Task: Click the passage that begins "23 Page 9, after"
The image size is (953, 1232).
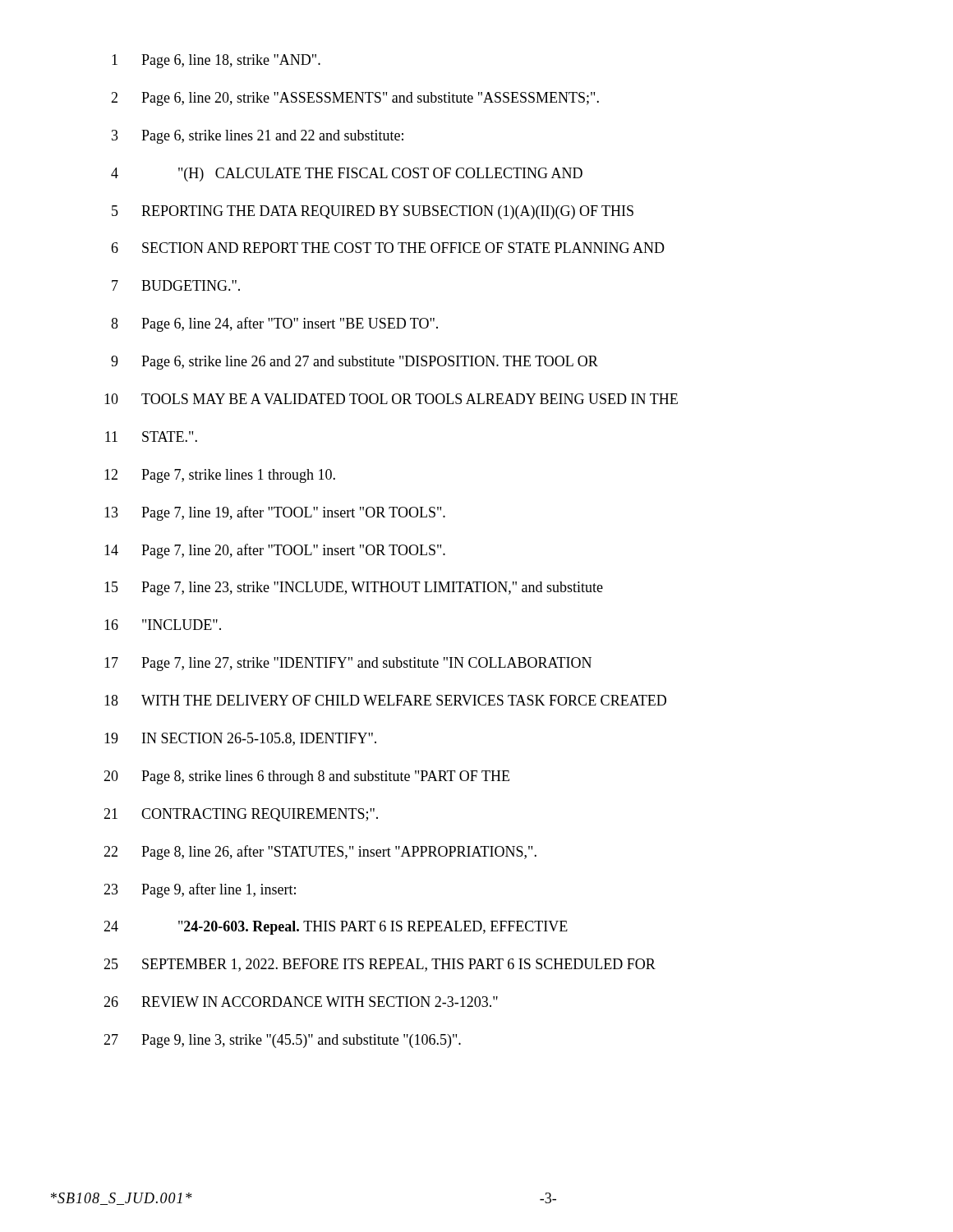Action: pos(200,890)
